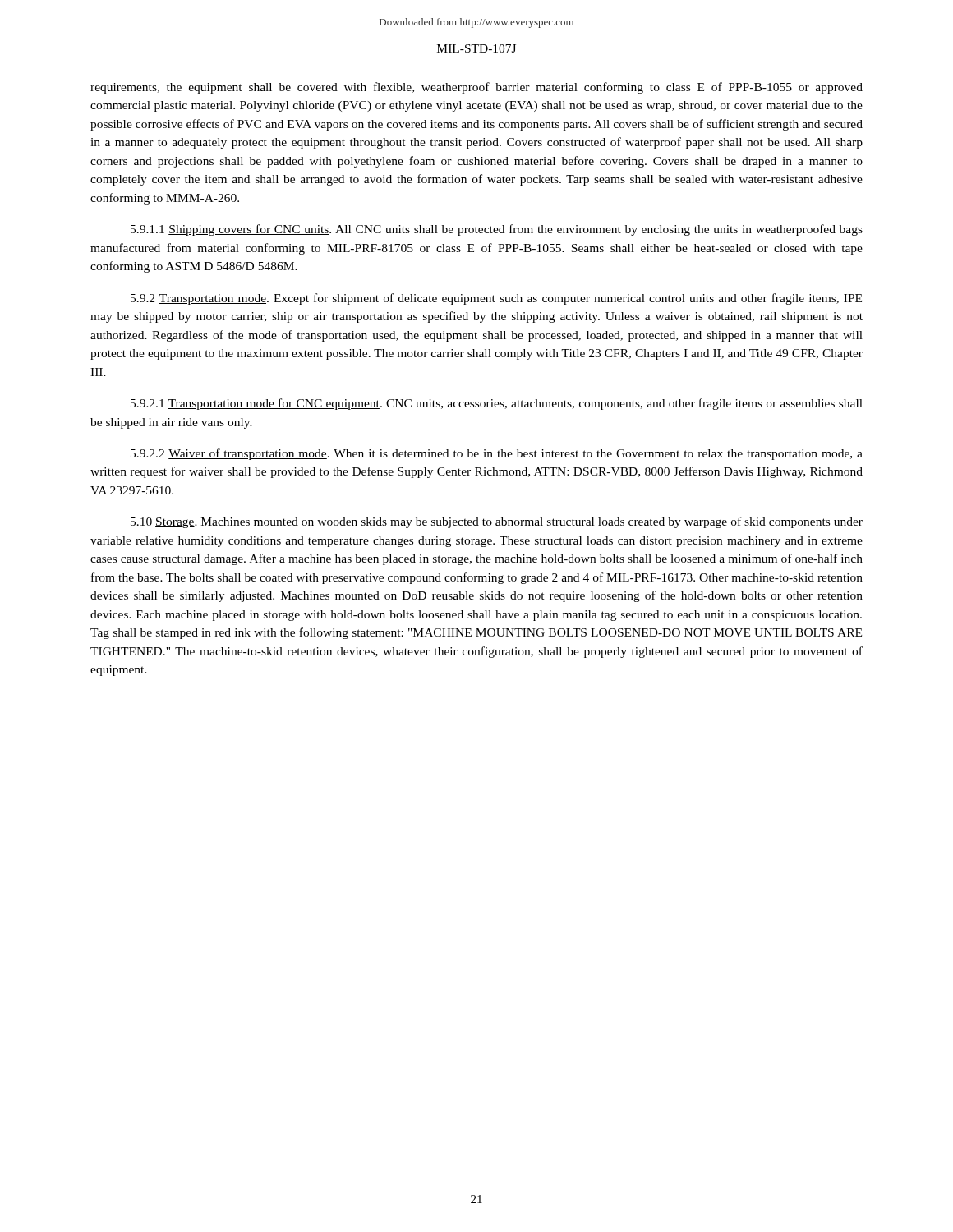The image size is (953, 1232).
Task: Find the block on this page that starts "9.2 Transportation mode."
Action: coord(476,335)
